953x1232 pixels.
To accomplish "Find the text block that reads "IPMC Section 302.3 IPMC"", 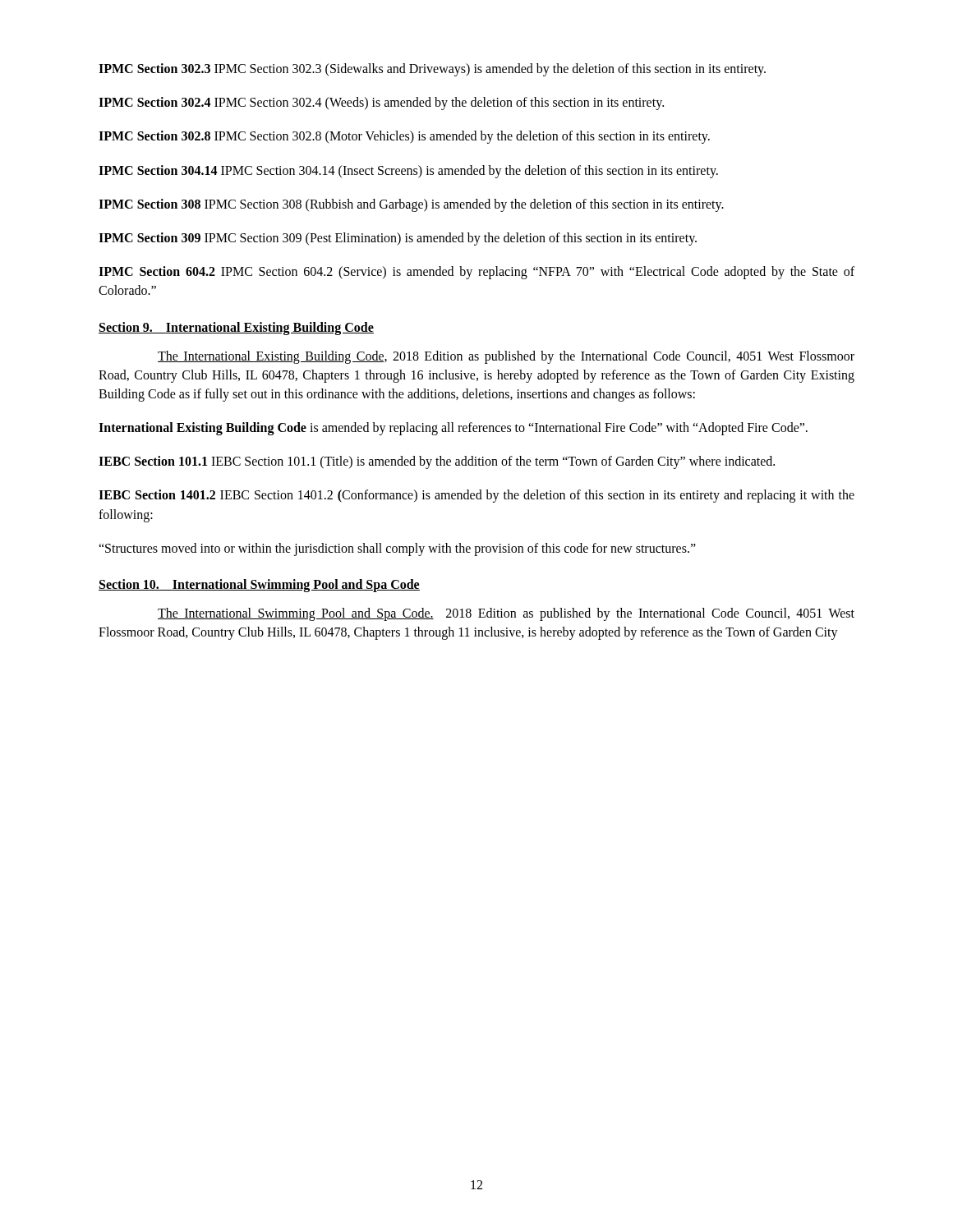I will (x=433, y=69).
